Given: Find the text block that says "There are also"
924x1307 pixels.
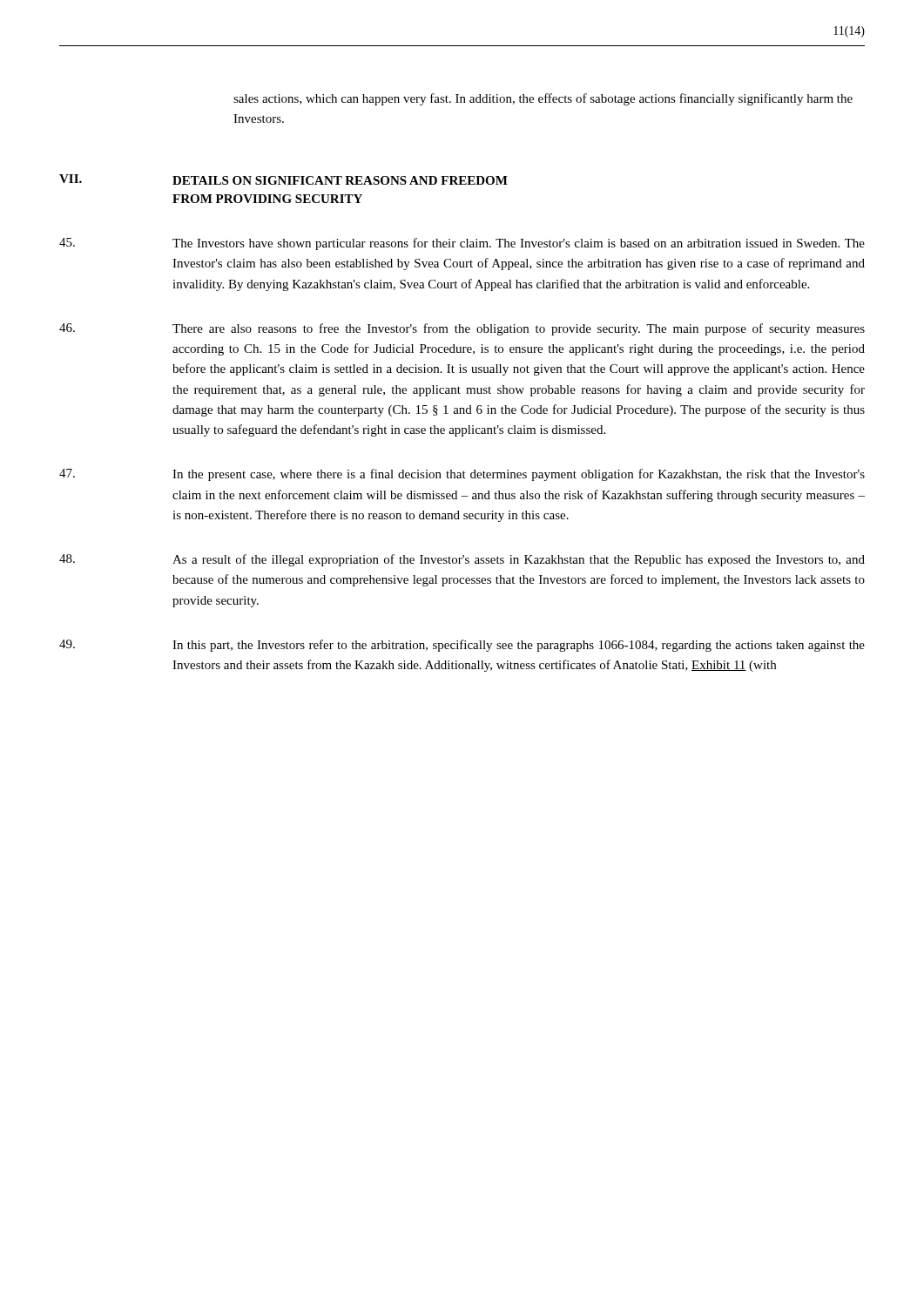Looking at the screenshot, I should [x=462, y=379].
